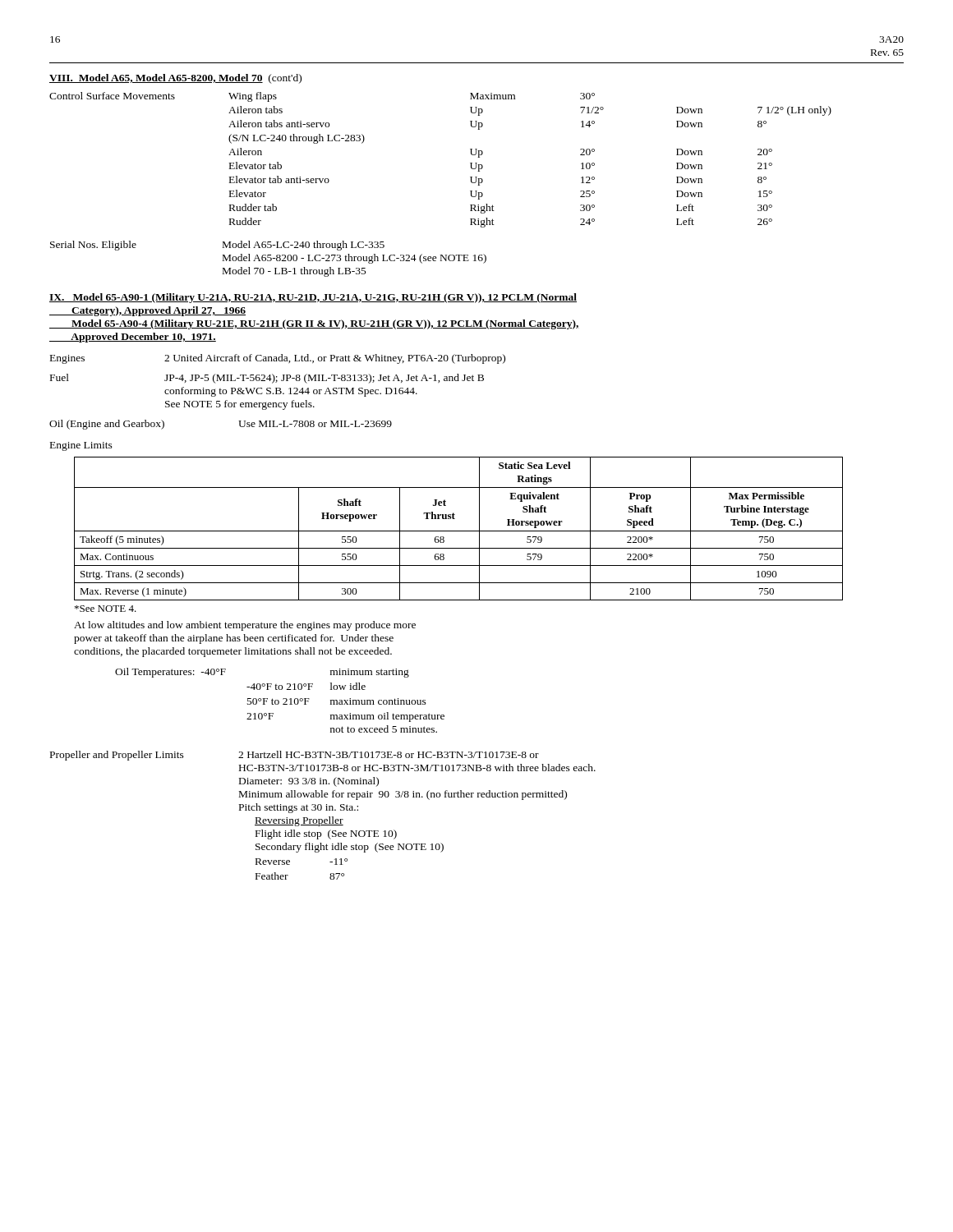Viewport: 953px width, 1232px height.
Task: Click on the table containing "Max Permissible Turbine Interstage Temp."
Action: click(x=476, y=536)
